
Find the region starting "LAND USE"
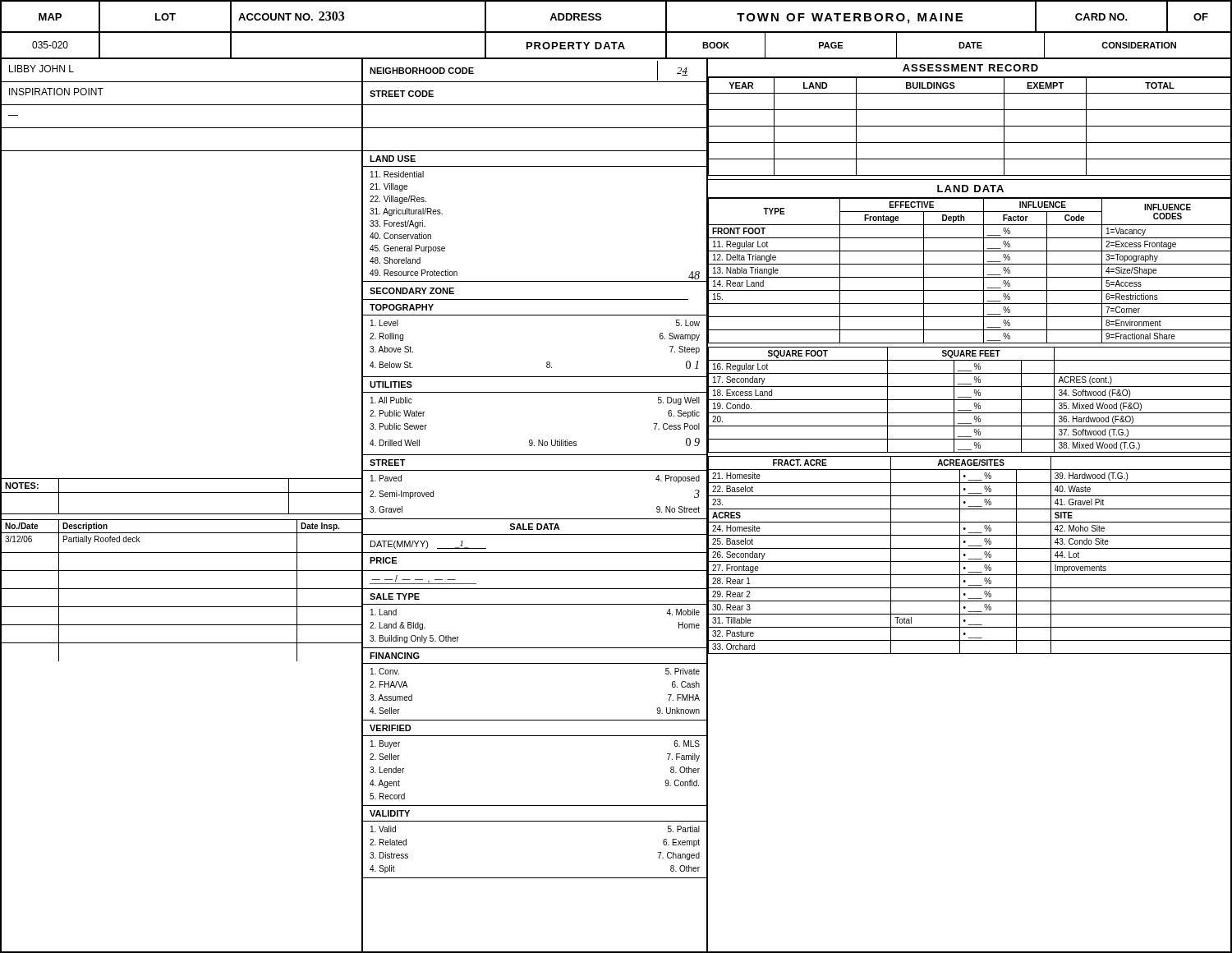click(x=393, y=159)
